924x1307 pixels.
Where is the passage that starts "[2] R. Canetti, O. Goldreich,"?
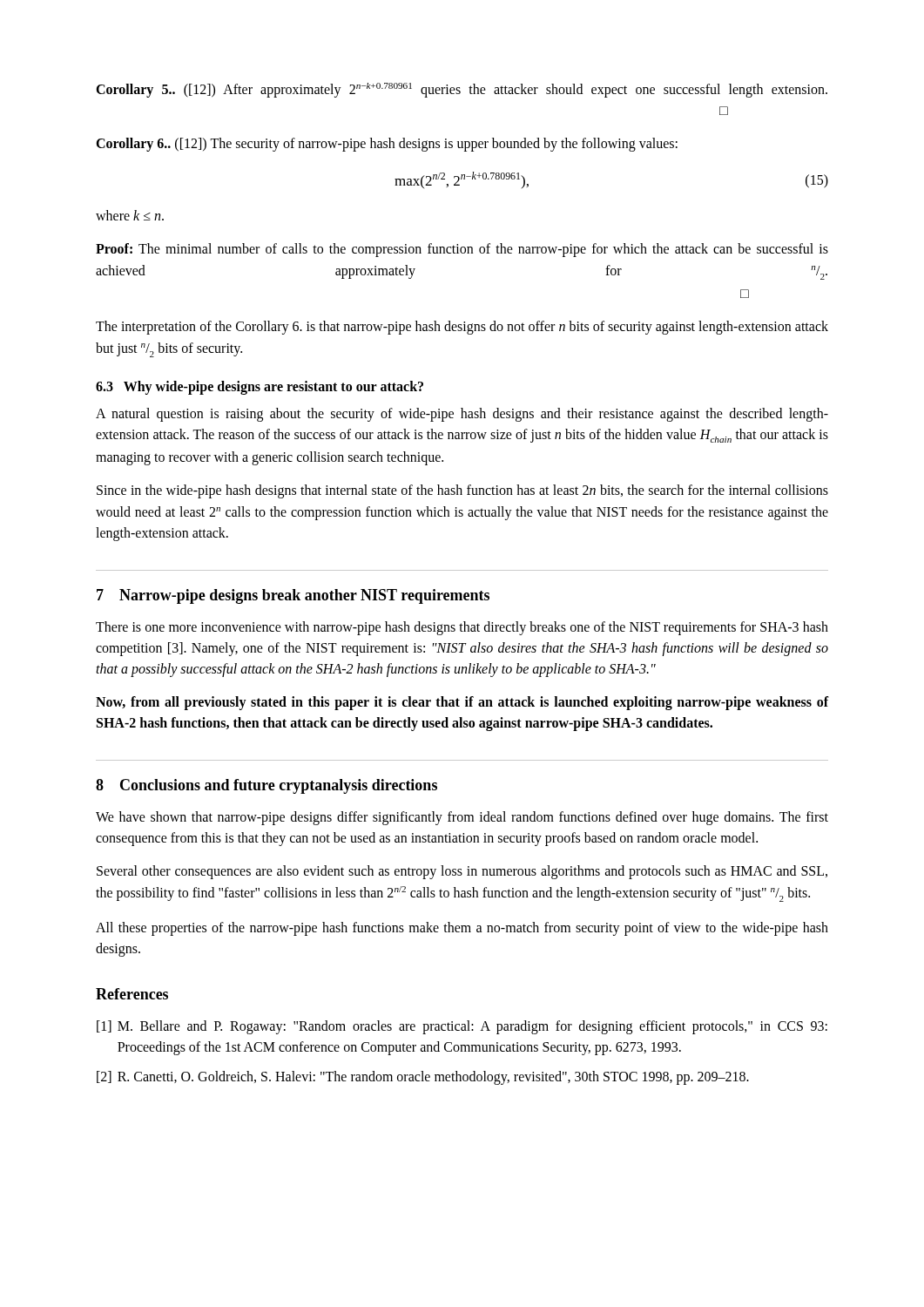pos(423,1077)
